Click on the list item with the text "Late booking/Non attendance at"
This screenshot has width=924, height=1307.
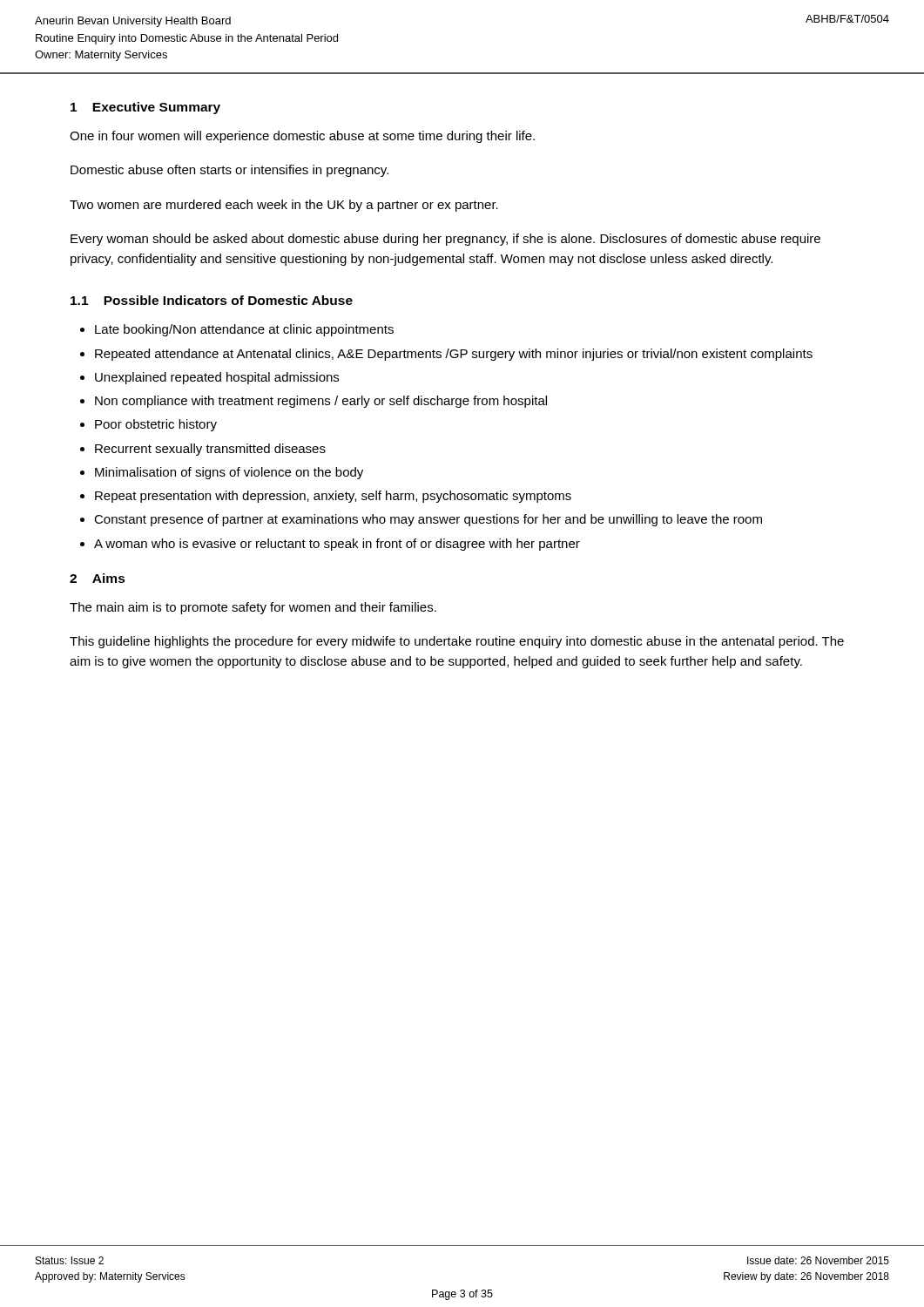tap(244, 329)
